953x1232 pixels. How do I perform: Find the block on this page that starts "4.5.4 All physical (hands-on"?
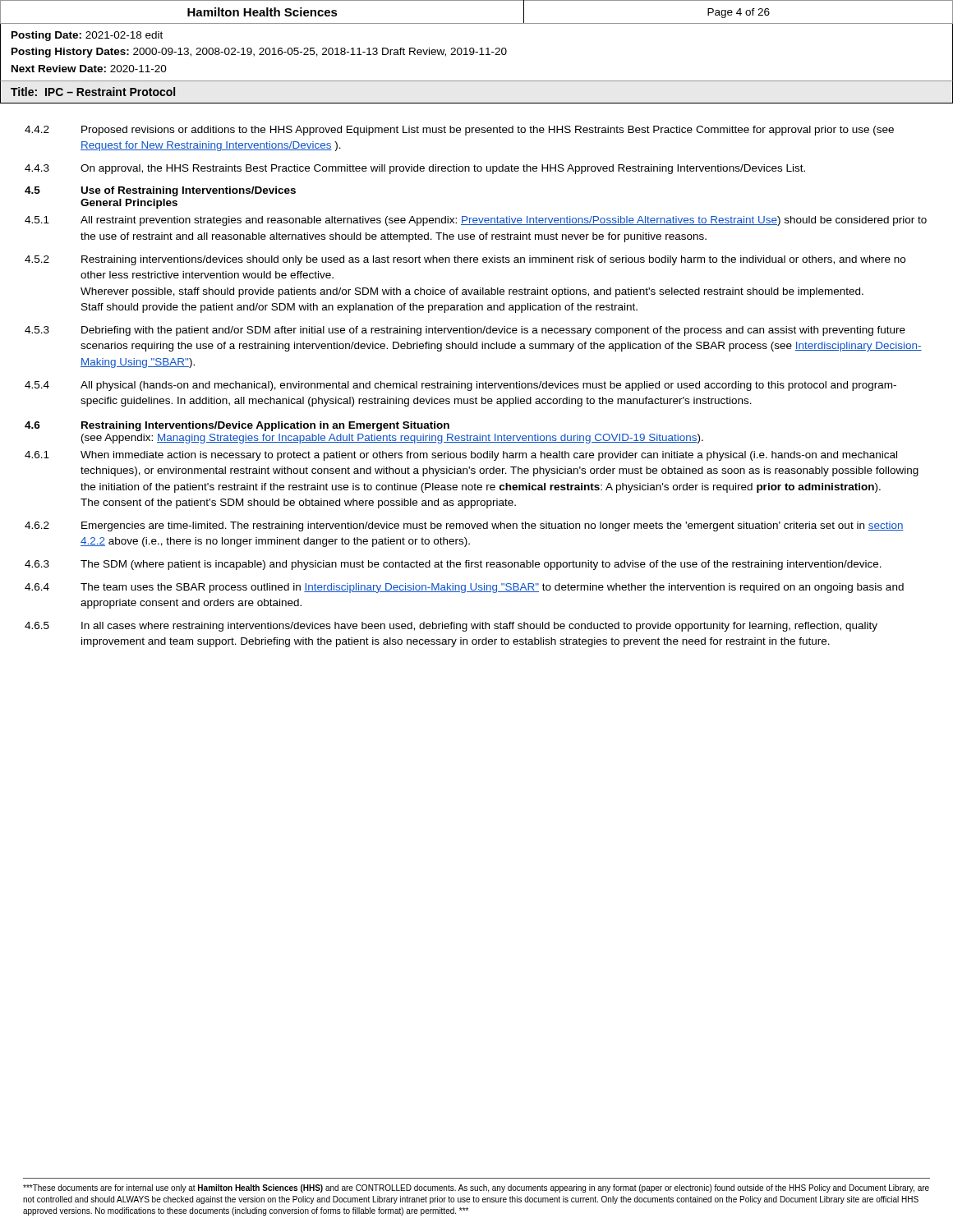[x=476, y=393]
